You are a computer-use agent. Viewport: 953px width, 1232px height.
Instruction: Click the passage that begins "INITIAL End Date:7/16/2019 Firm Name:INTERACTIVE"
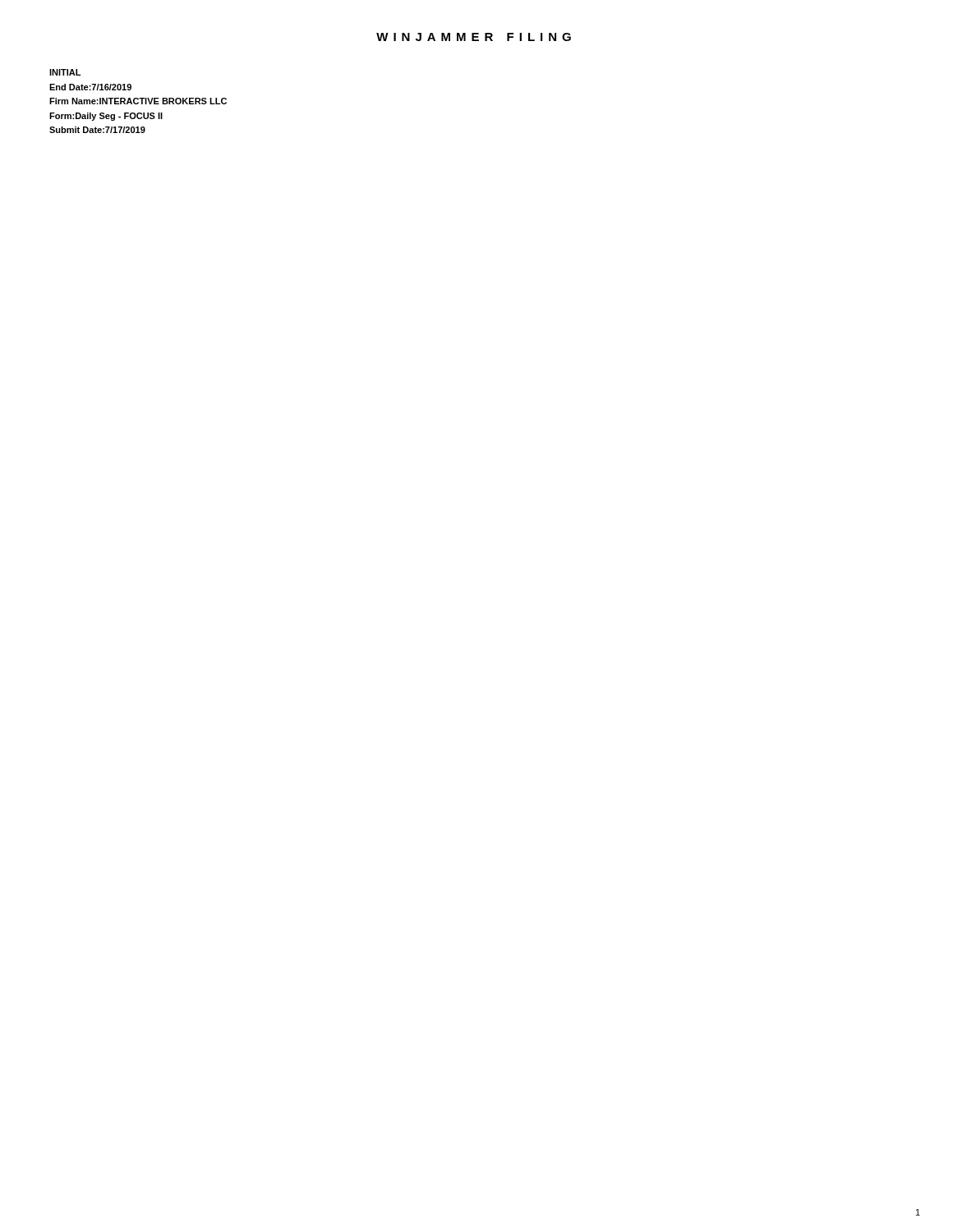click(x=138, y=101)
